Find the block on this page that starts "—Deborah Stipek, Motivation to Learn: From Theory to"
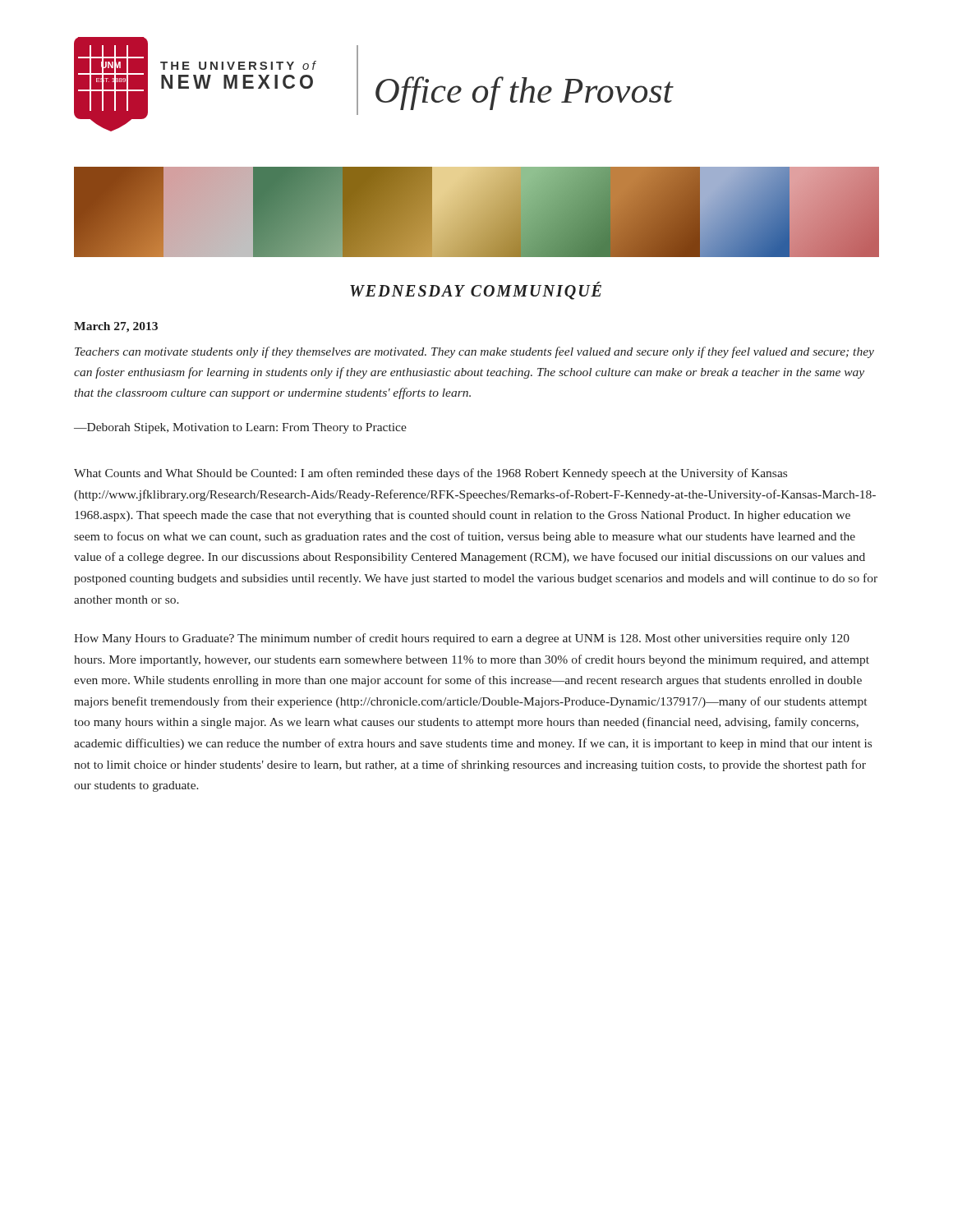The height and width of the screenshot is (1232, 953). coord(240,427)
